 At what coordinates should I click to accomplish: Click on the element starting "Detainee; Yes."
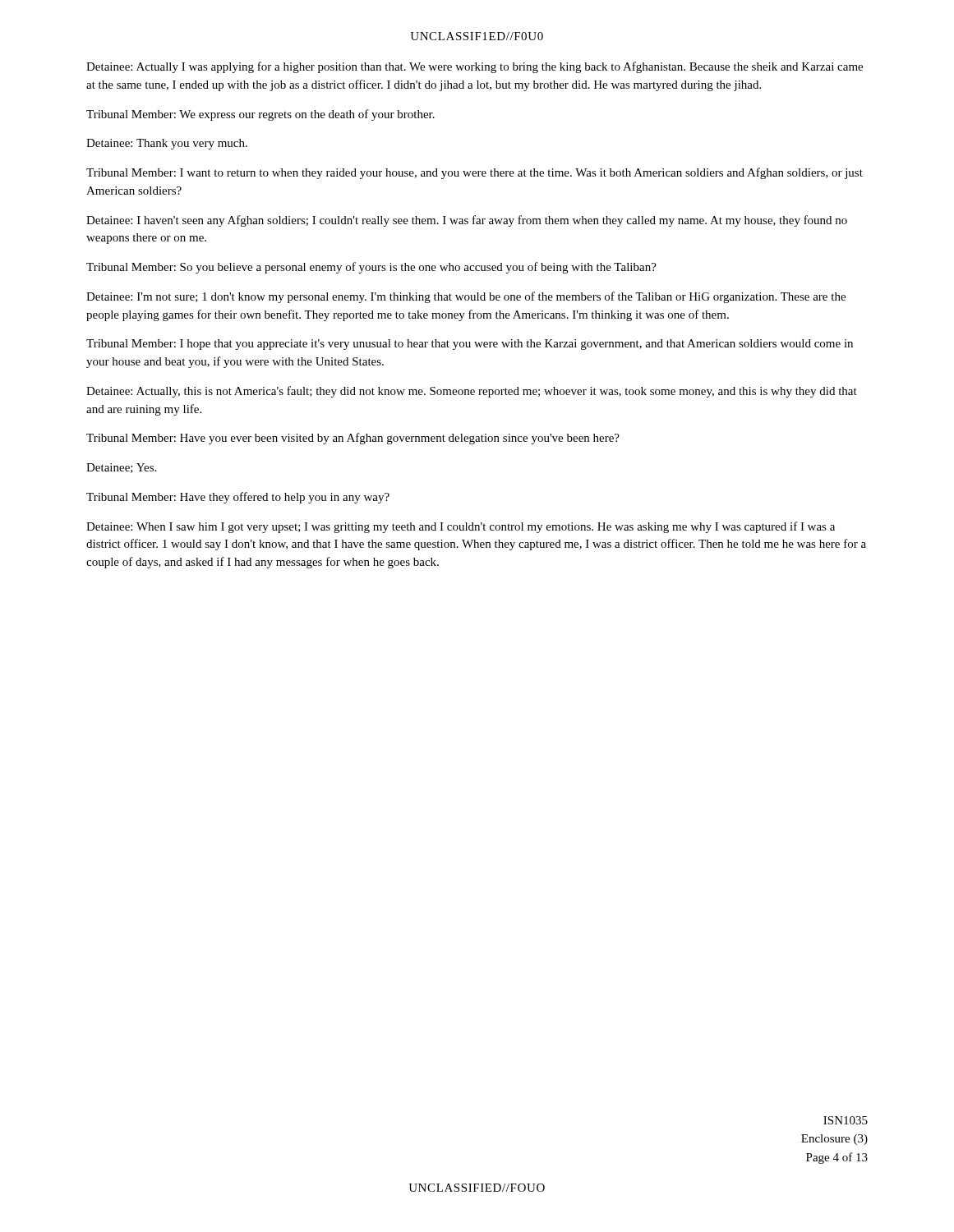[122, 467]
